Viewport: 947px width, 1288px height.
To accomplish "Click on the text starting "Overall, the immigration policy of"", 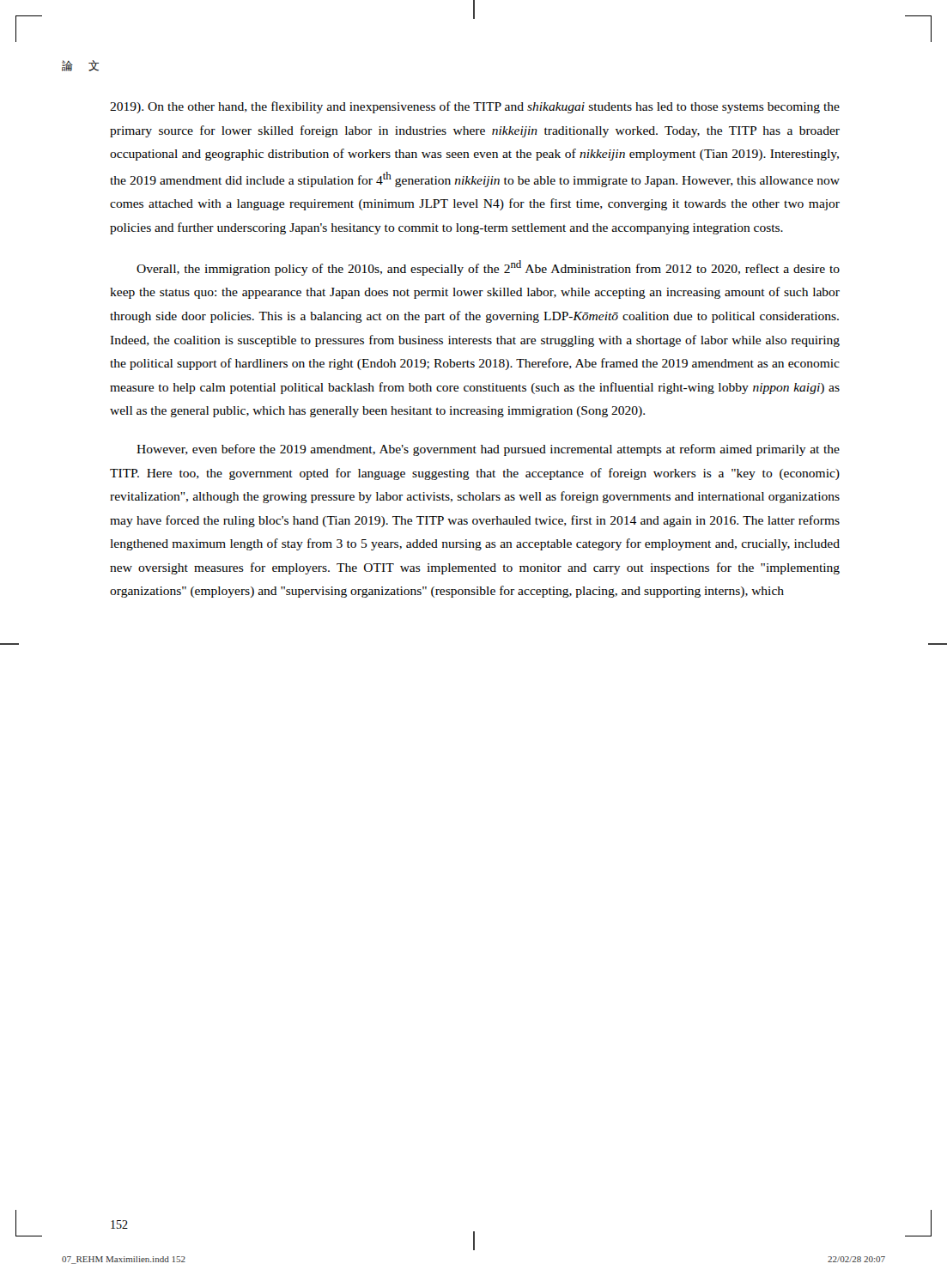I will click(475, 338).
